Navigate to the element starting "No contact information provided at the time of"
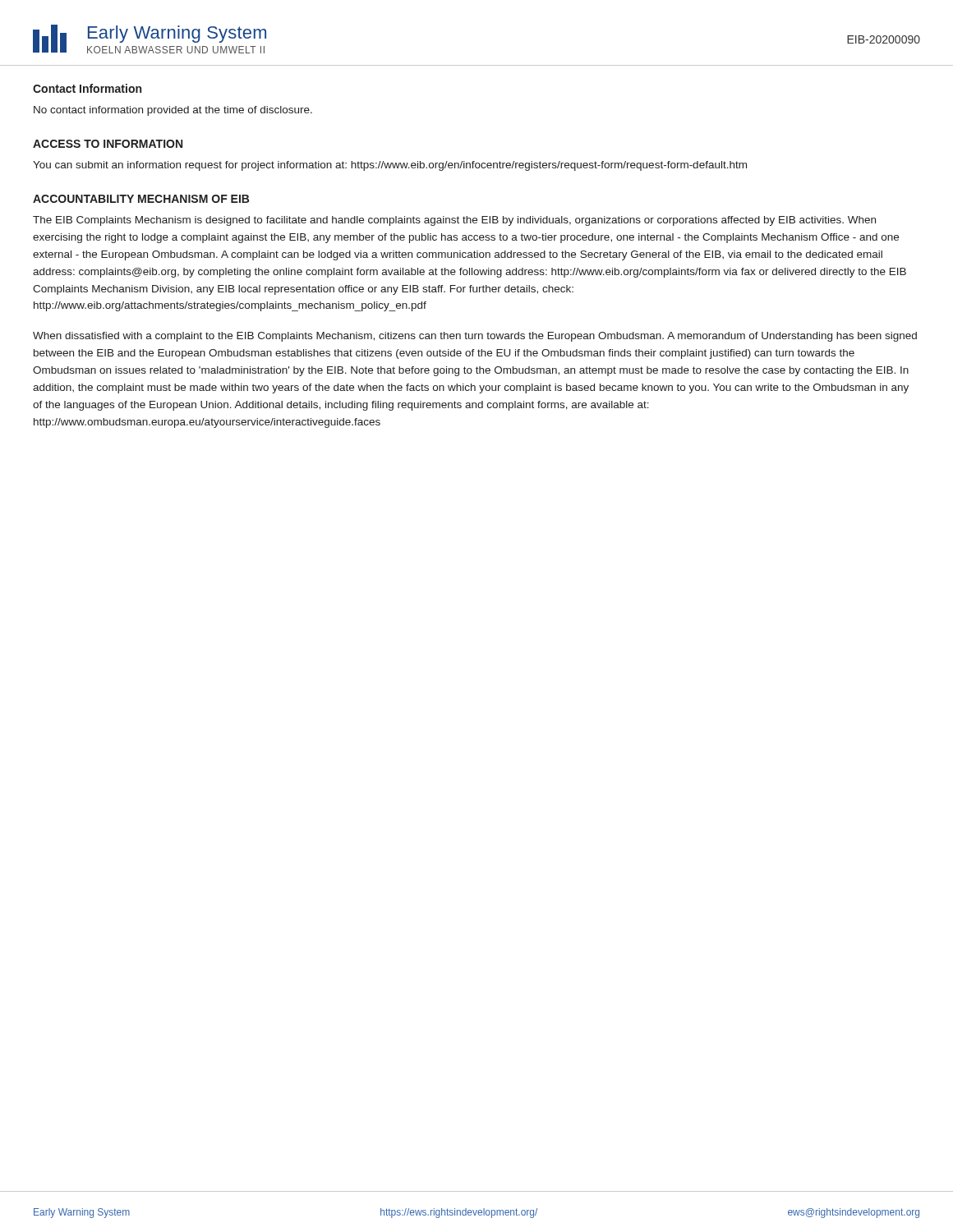 coord(173,110)
